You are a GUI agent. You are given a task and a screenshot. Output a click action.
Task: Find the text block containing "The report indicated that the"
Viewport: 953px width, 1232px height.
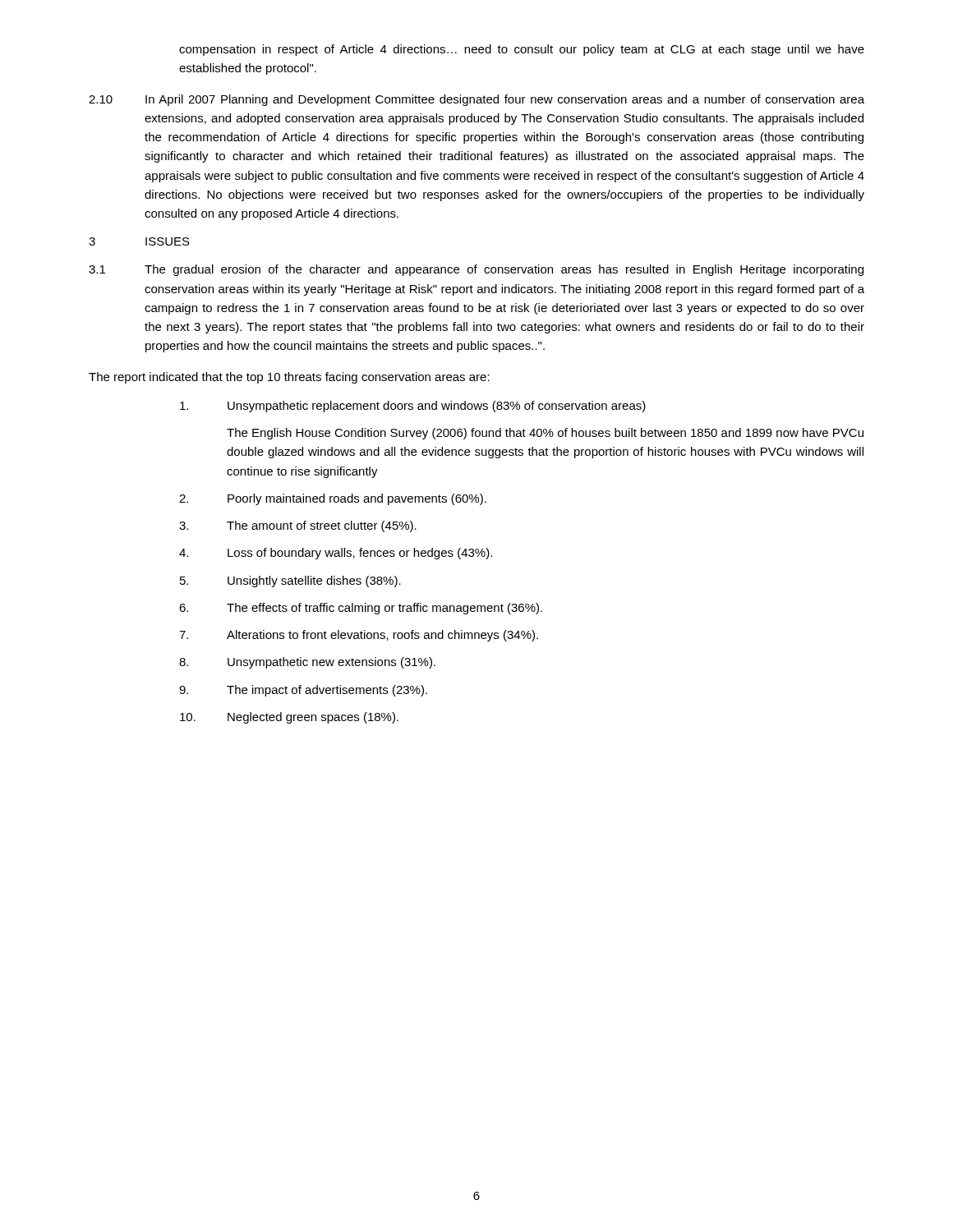[289, 376]
